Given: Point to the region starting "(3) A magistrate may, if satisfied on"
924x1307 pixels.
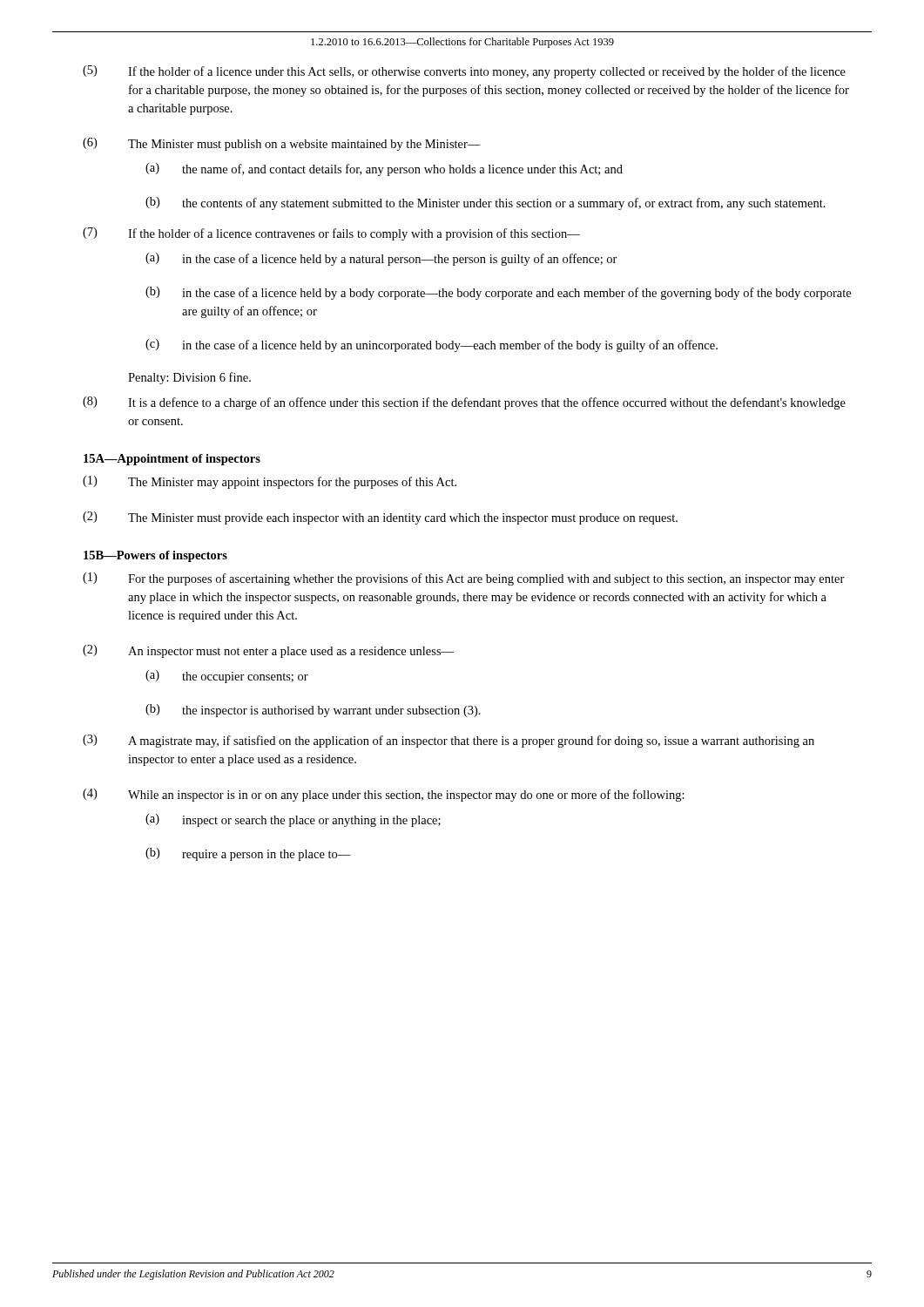Looking at the screenshot, I should pos(469,755).
